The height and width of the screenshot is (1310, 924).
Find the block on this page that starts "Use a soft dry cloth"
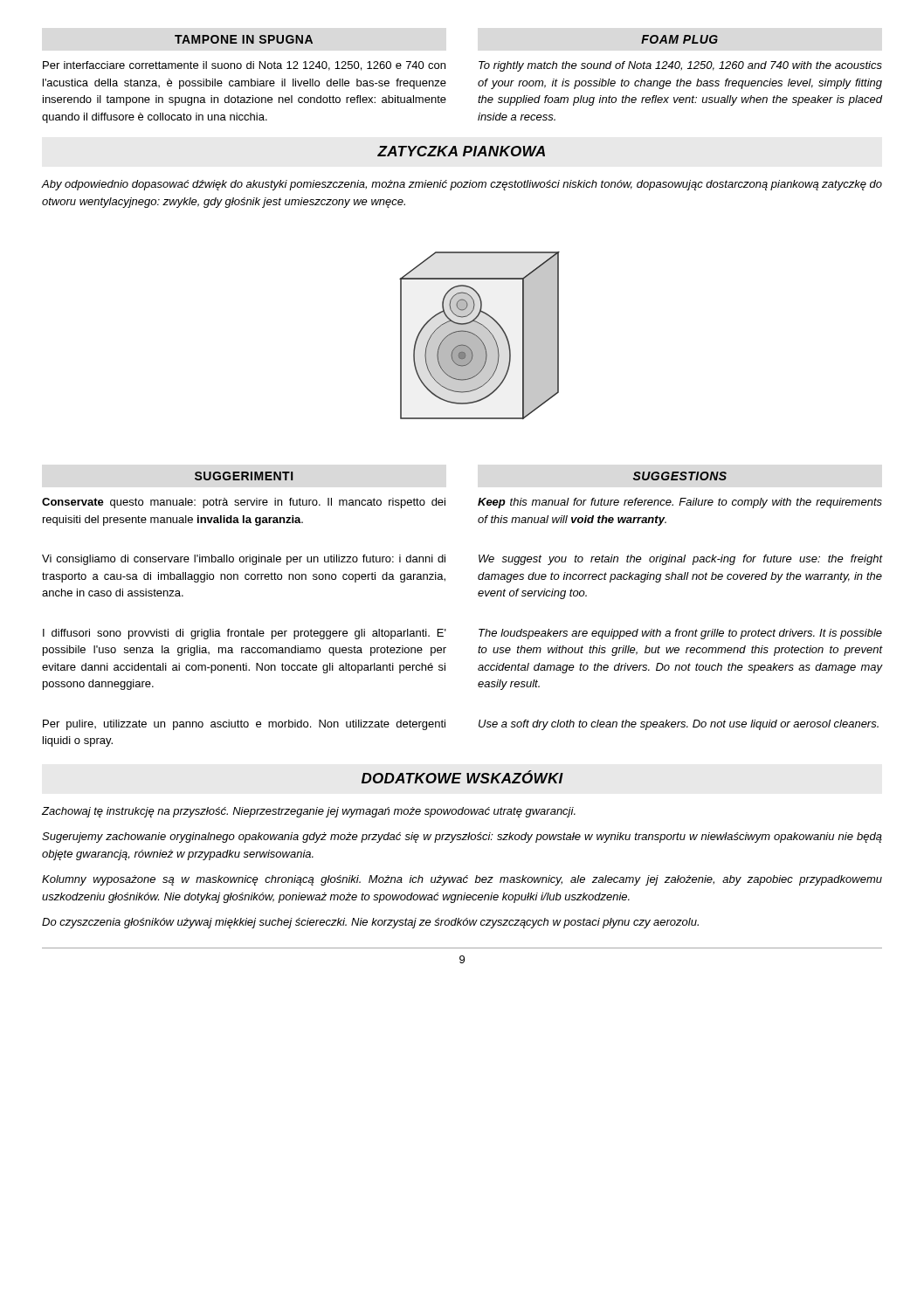[x=680, y=724]
